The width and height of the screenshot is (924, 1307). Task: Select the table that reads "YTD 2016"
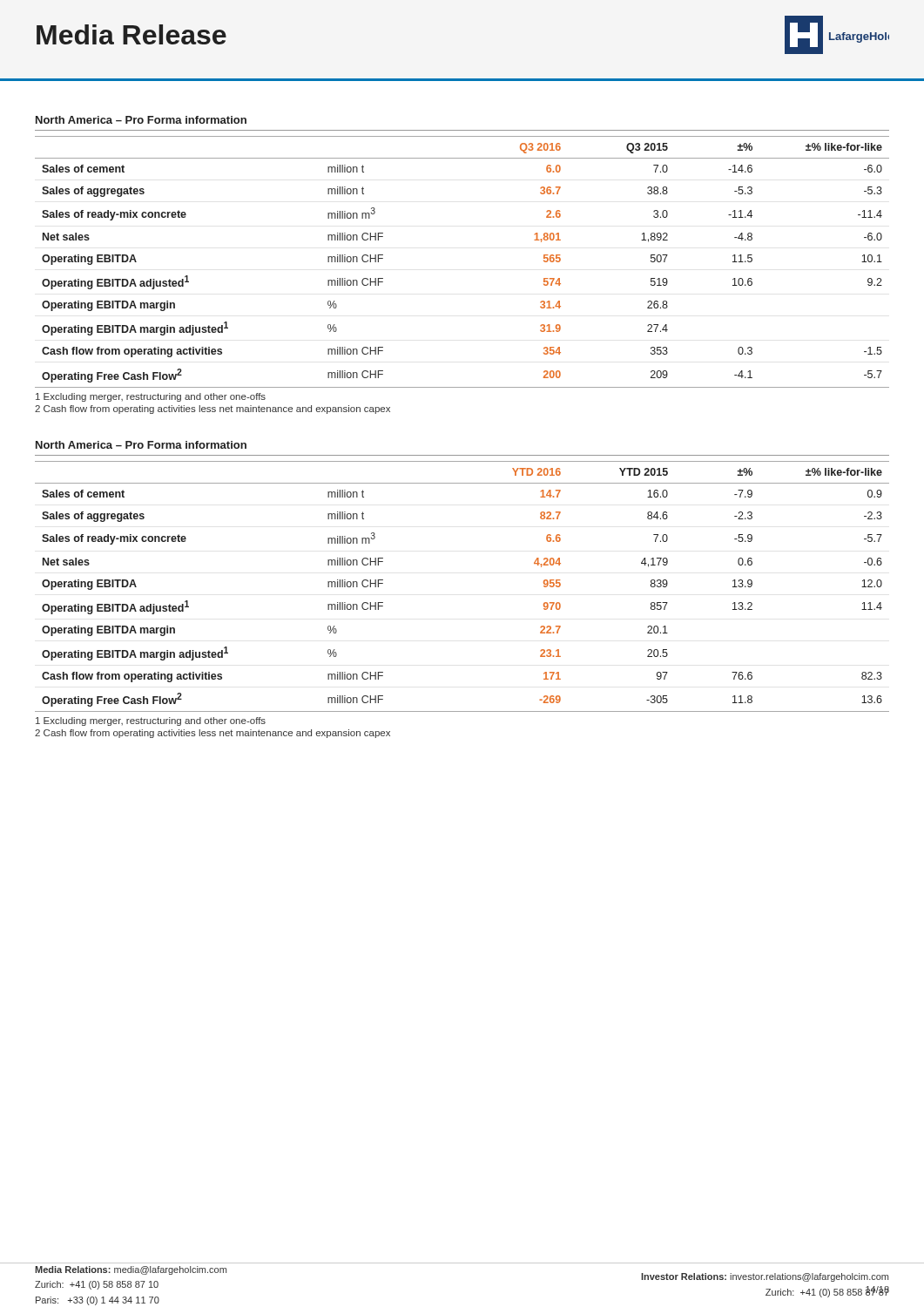[x=462, y=586]
